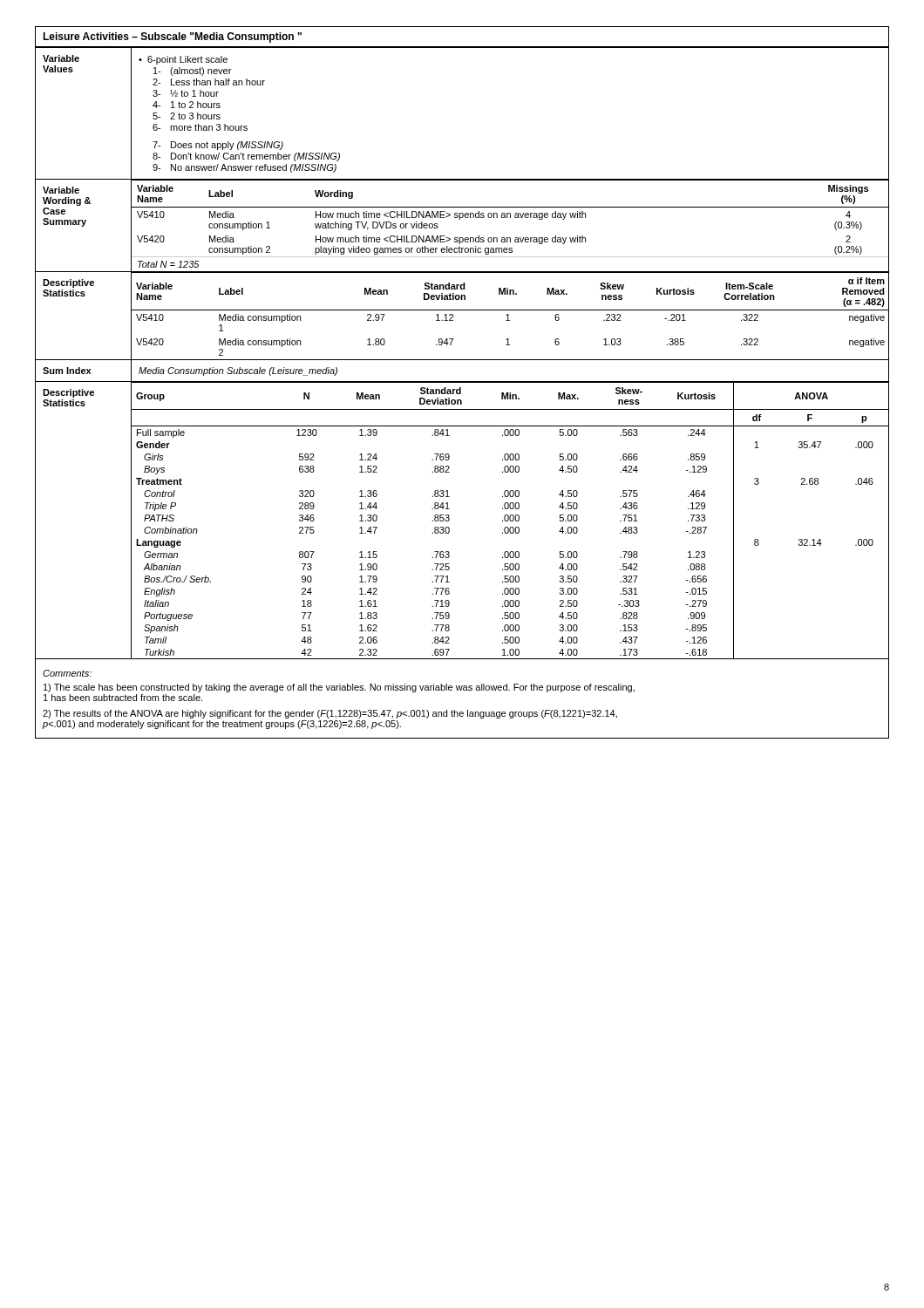Find the table that mentions "4 (0.3%)"
924x1308 pixels.
[x=510, y=225]
